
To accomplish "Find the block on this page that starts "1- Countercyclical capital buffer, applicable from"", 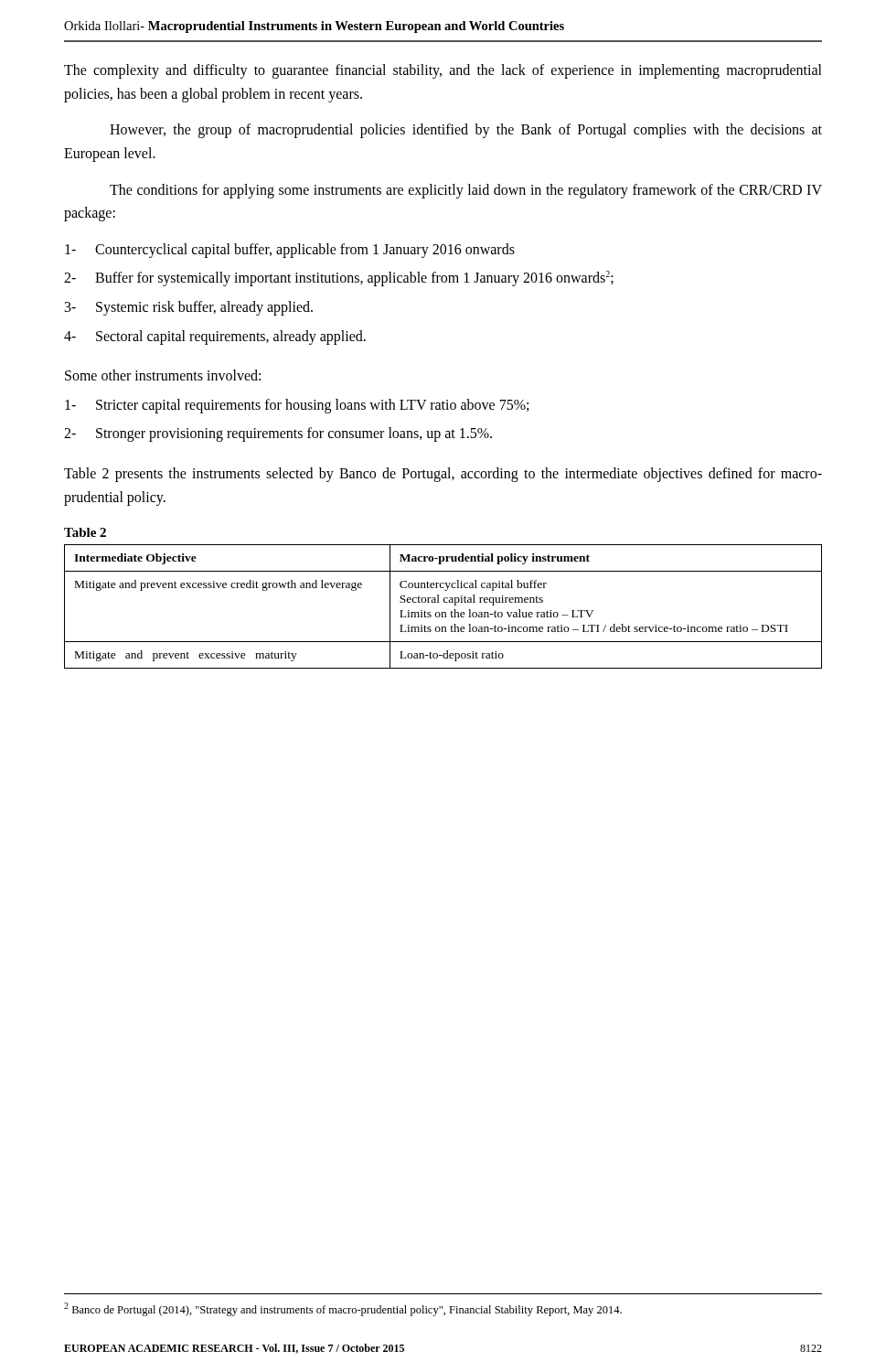I will click(443, 249).
